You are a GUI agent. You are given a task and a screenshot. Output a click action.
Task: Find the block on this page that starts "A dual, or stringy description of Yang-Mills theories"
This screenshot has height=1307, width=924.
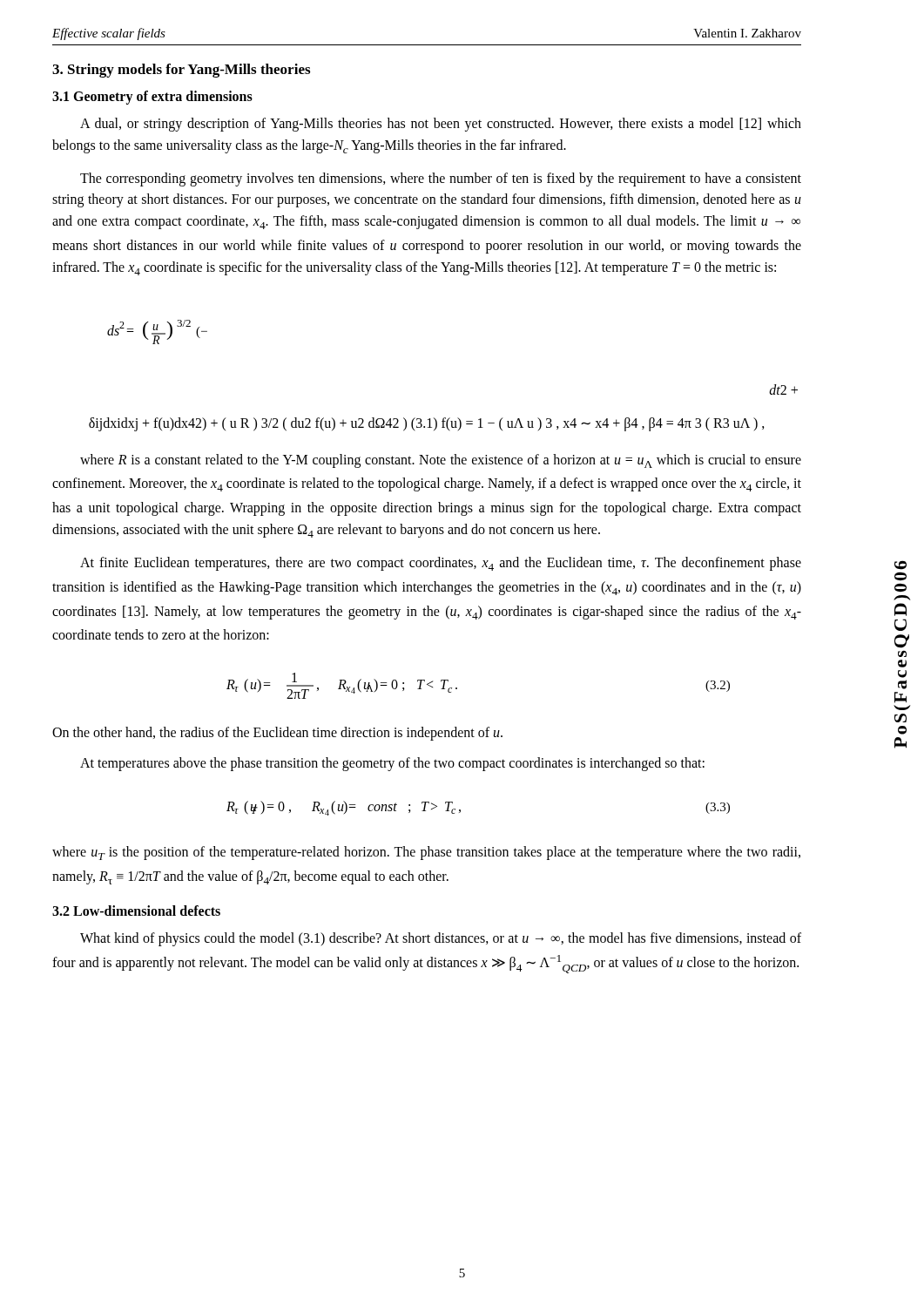click(x=427, y=136)
